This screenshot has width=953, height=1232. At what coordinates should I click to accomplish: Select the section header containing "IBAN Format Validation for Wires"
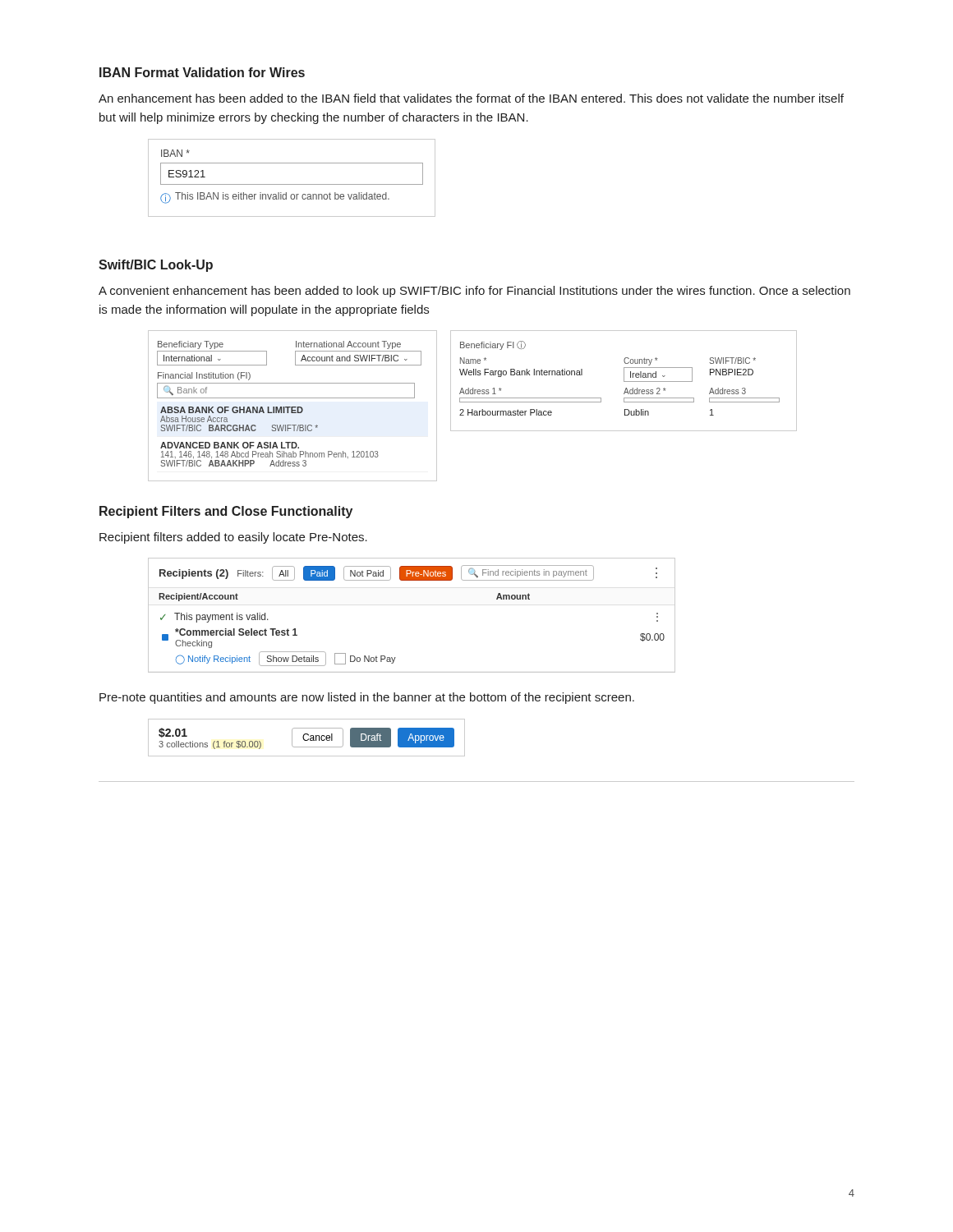click(x=202, y=73)
